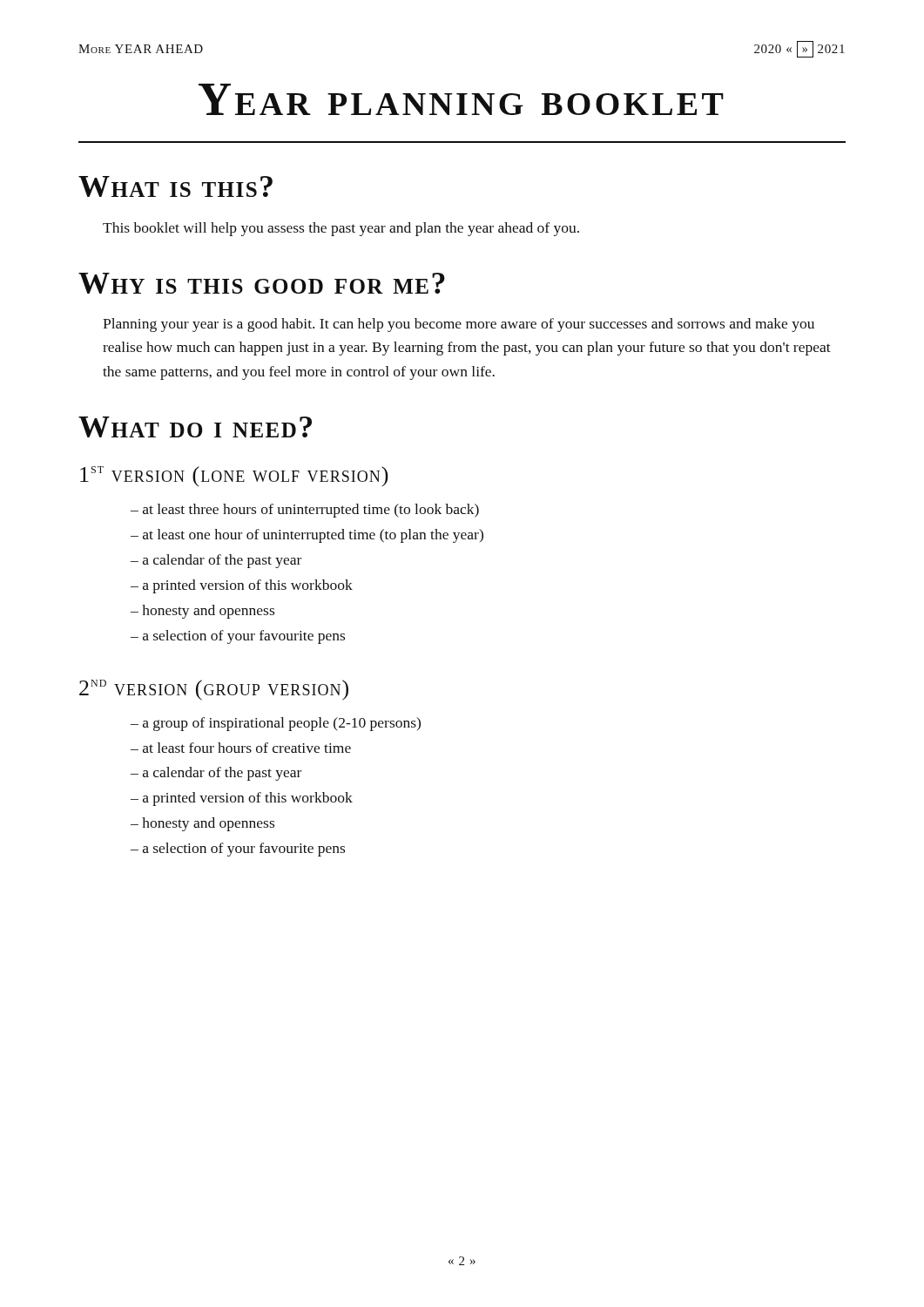Find the section header with the text "Why is this good for"
The height and width of the screenshot is (1307, 924).
[263, 283]
